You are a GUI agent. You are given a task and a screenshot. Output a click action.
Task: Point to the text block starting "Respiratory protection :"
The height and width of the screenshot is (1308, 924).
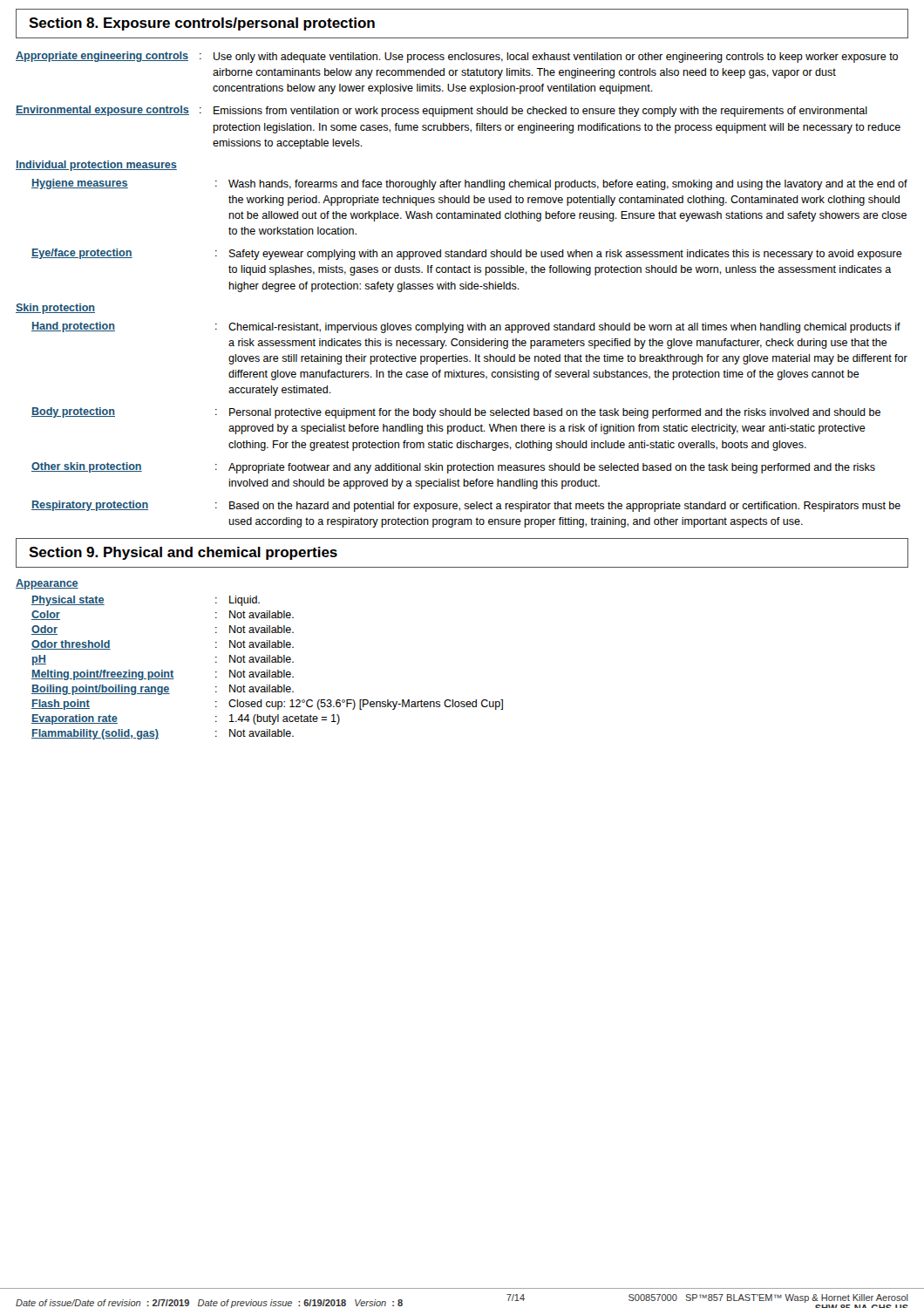pos(462,514)
